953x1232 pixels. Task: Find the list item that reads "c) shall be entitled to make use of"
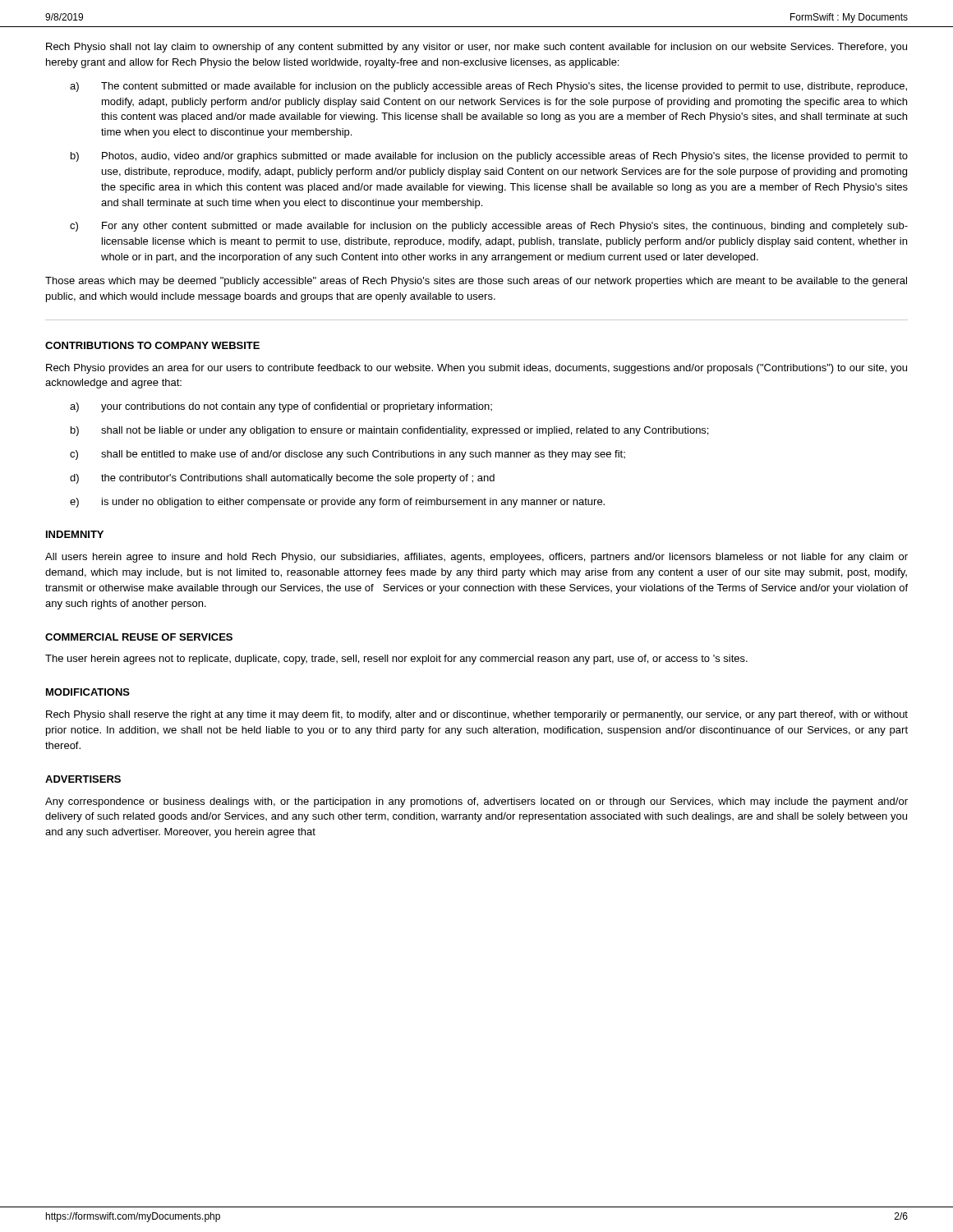point(489,454)
